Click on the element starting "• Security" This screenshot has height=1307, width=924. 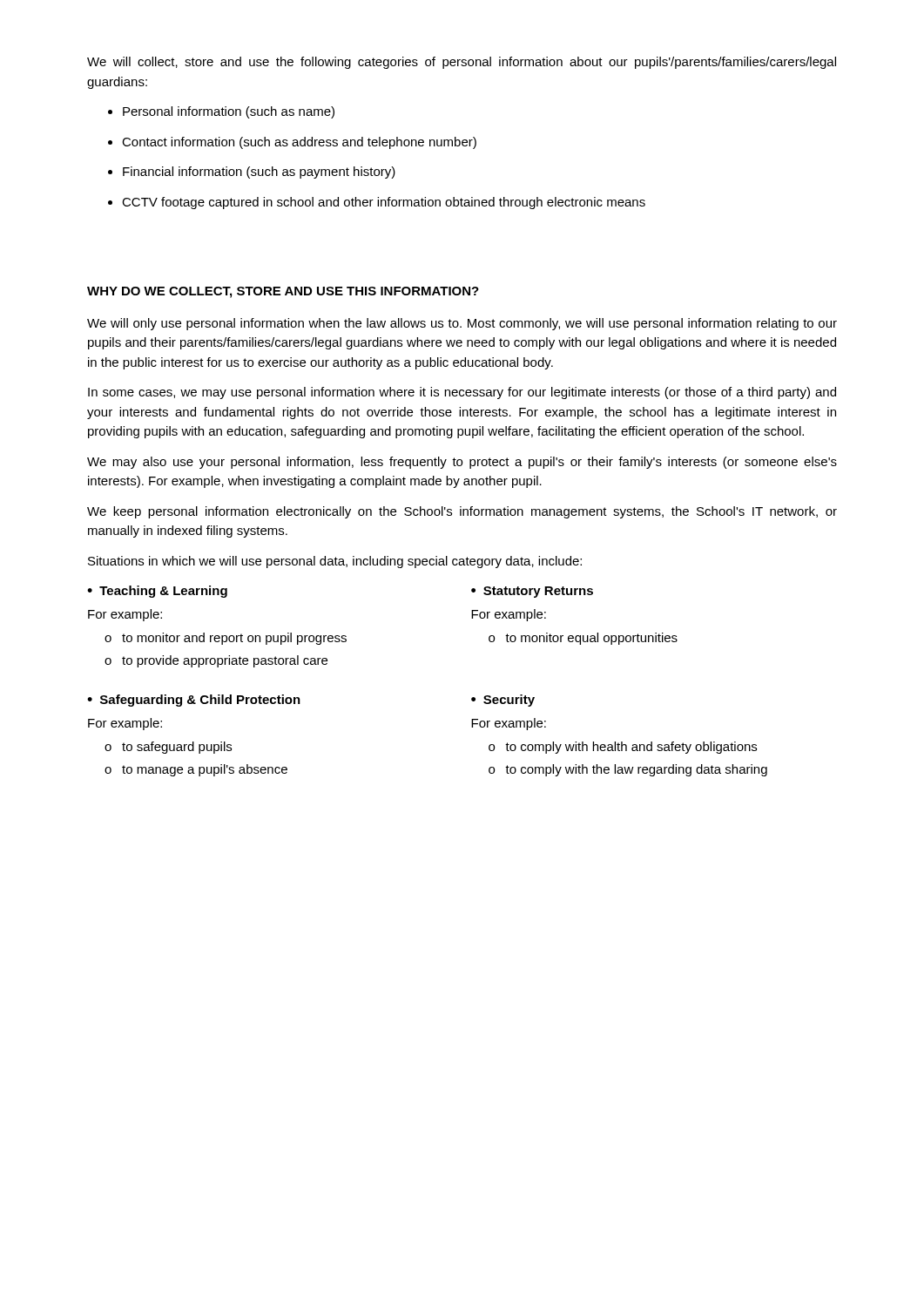click(x=503, y=700)
